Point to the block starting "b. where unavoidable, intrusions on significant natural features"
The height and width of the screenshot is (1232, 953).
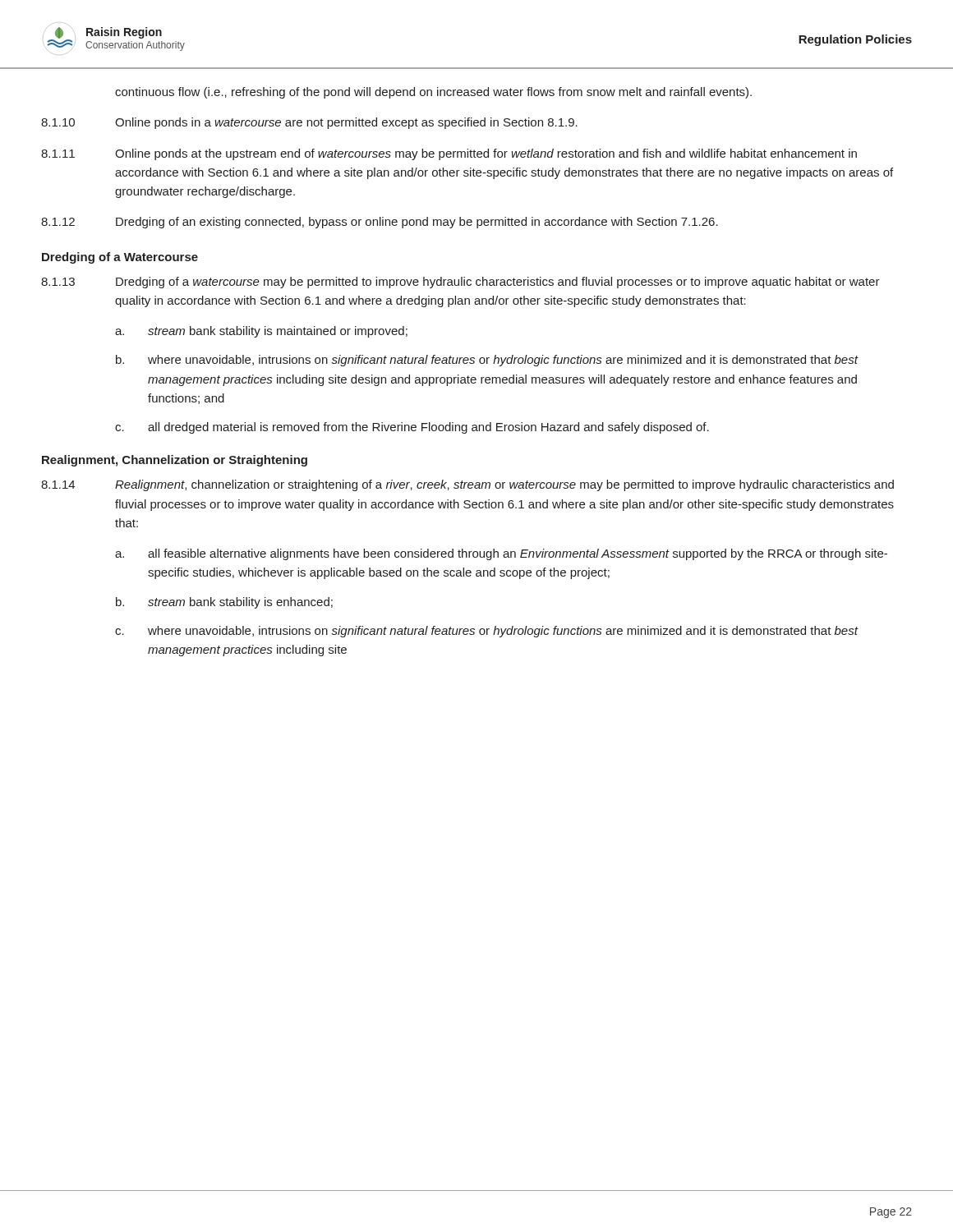(513, 379)
